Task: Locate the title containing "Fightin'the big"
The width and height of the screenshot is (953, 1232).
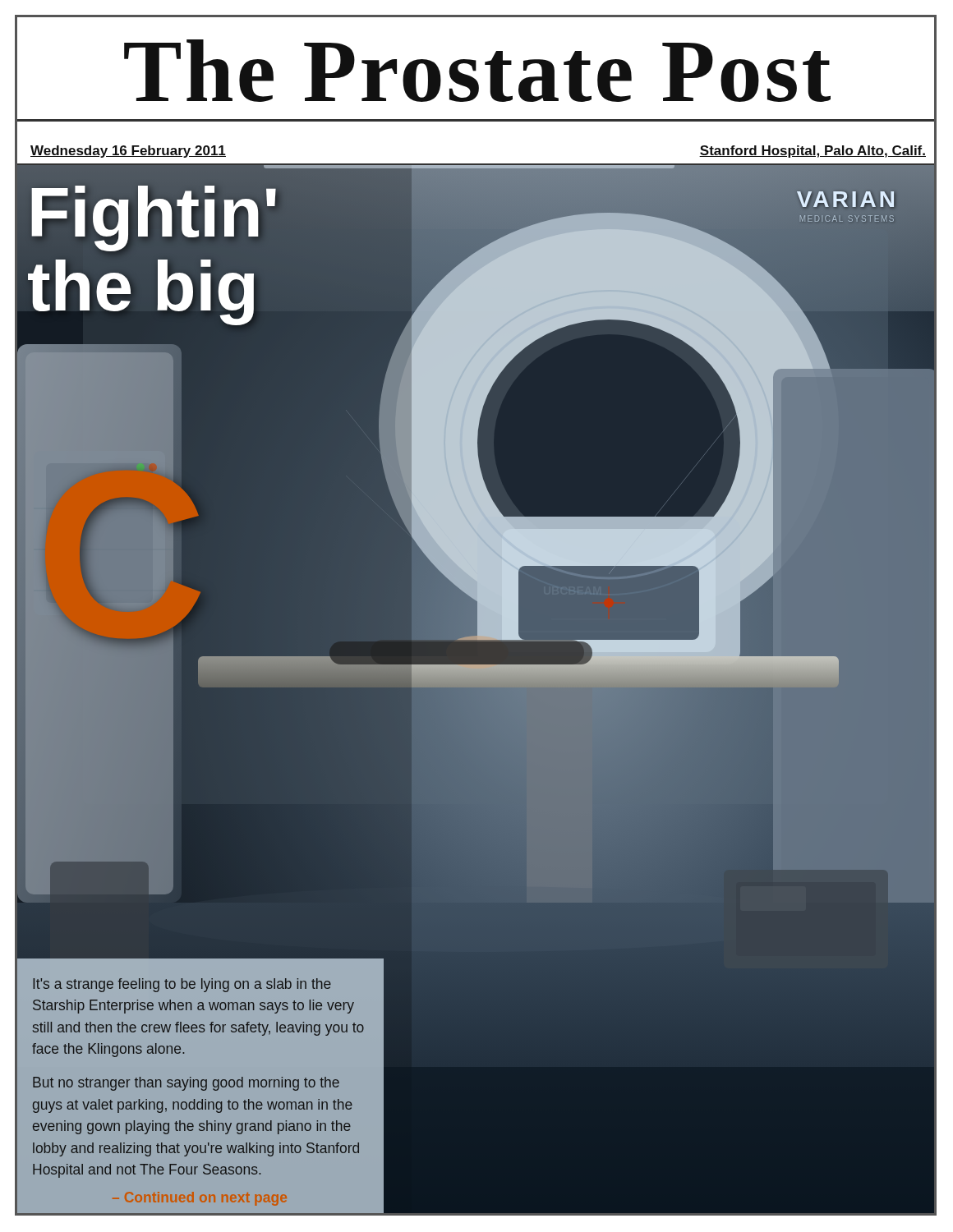Action: [x=200, y=249]
